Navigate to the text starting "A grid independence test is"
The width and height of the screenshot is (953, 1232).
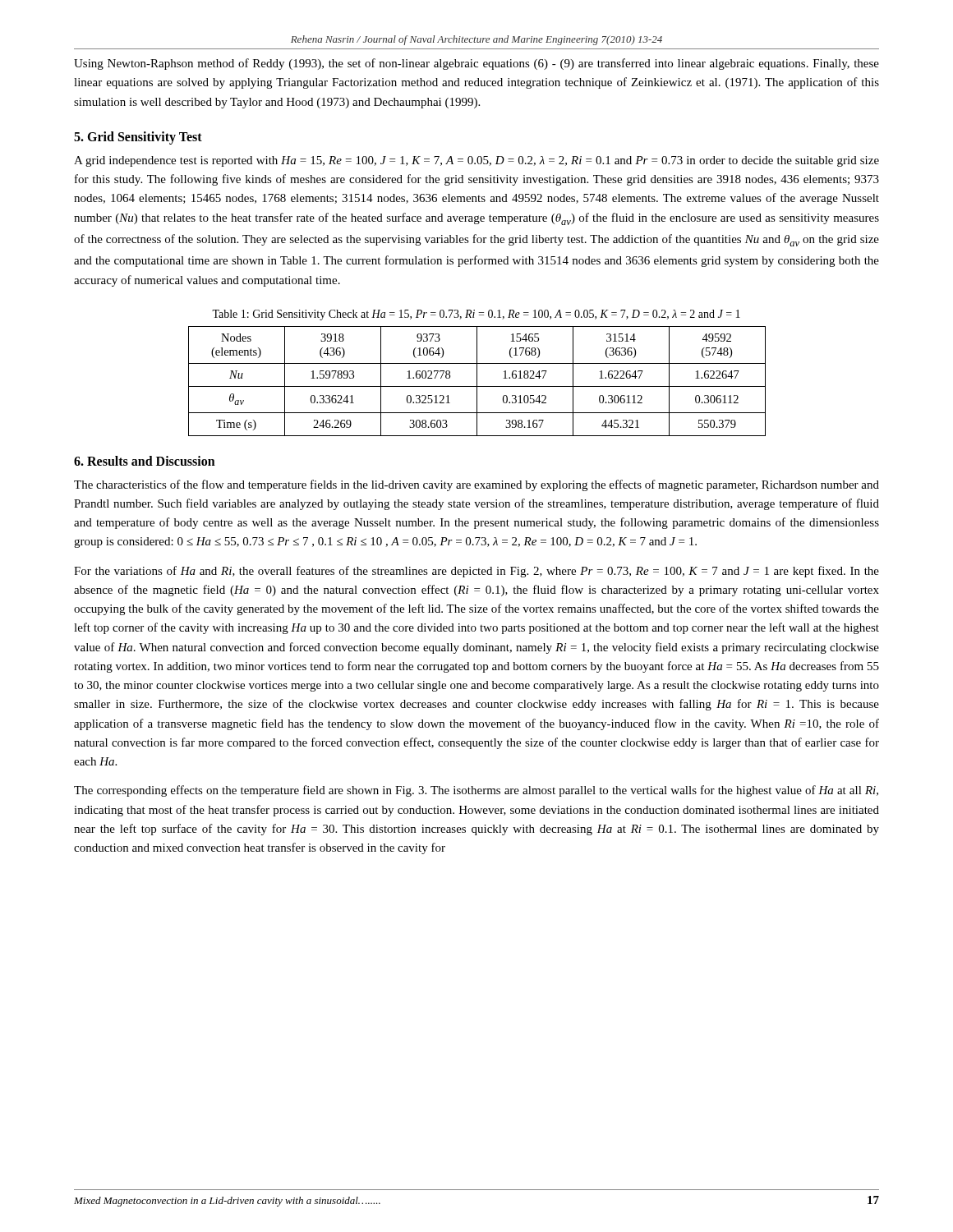pyautogui.click(x=476, y=220)
